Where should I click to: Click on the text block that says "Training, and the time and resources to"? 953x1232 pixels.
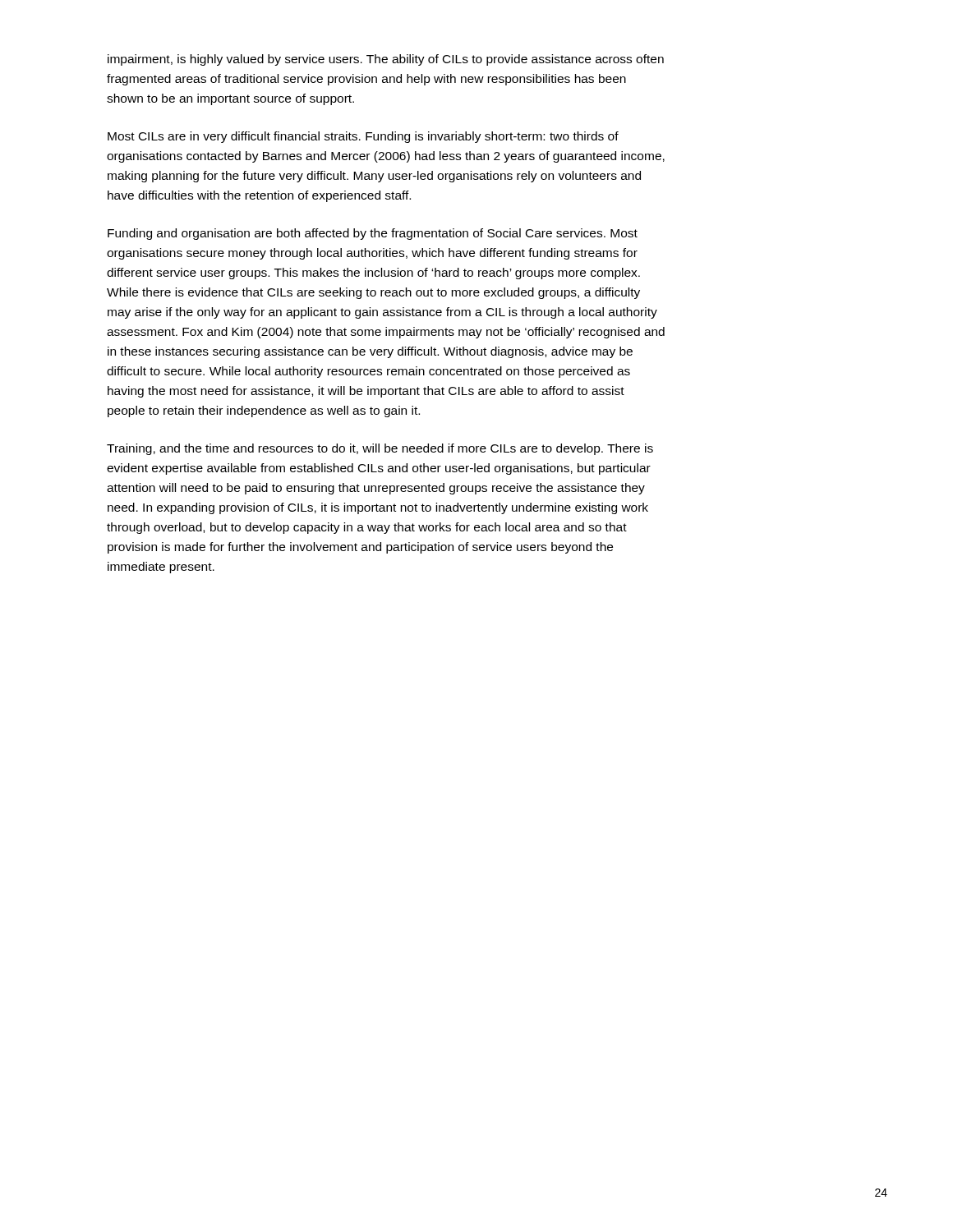point(380,507)
